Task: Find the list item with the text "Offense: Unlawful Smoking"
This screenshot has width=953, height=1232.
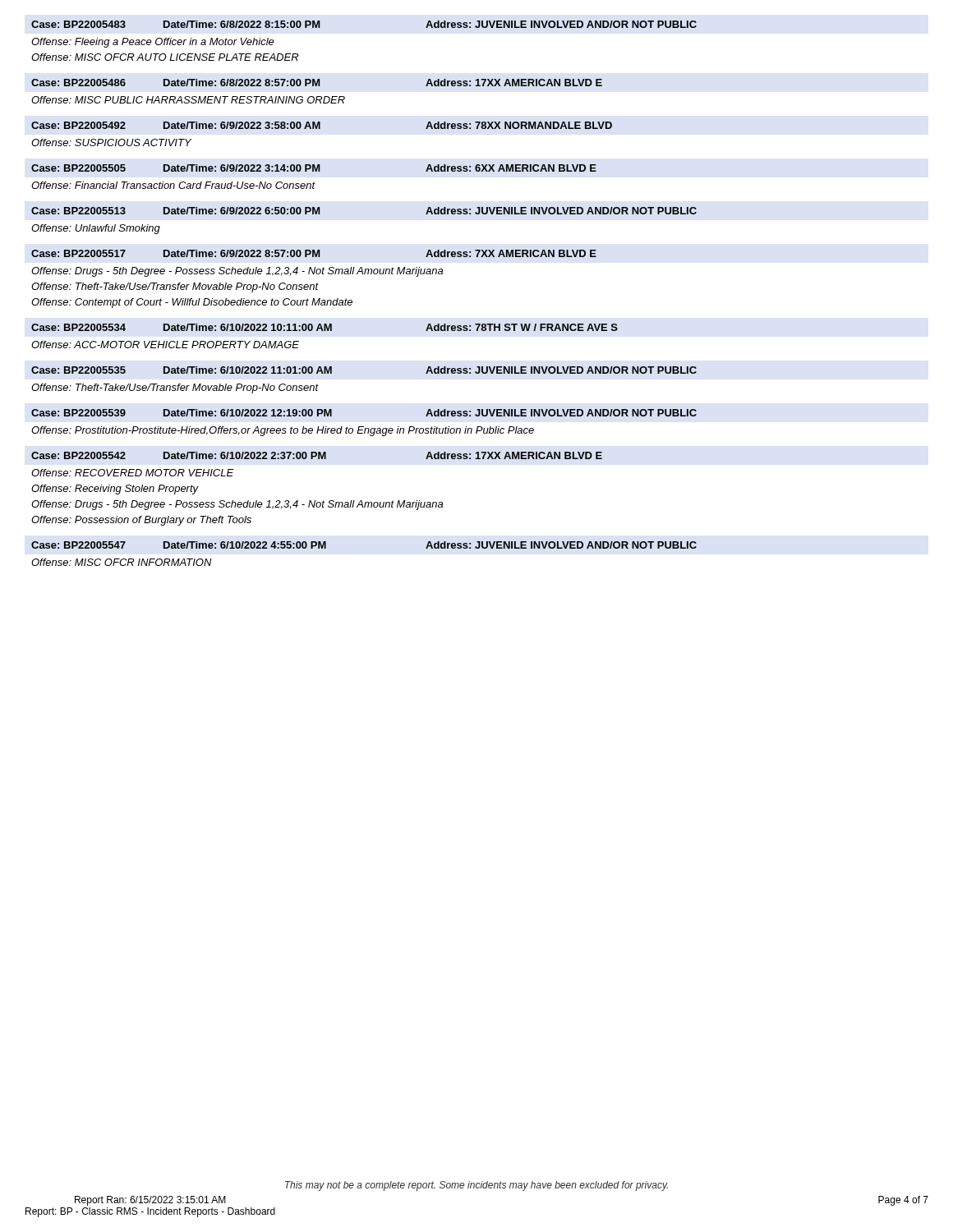Action: (96, 228)
